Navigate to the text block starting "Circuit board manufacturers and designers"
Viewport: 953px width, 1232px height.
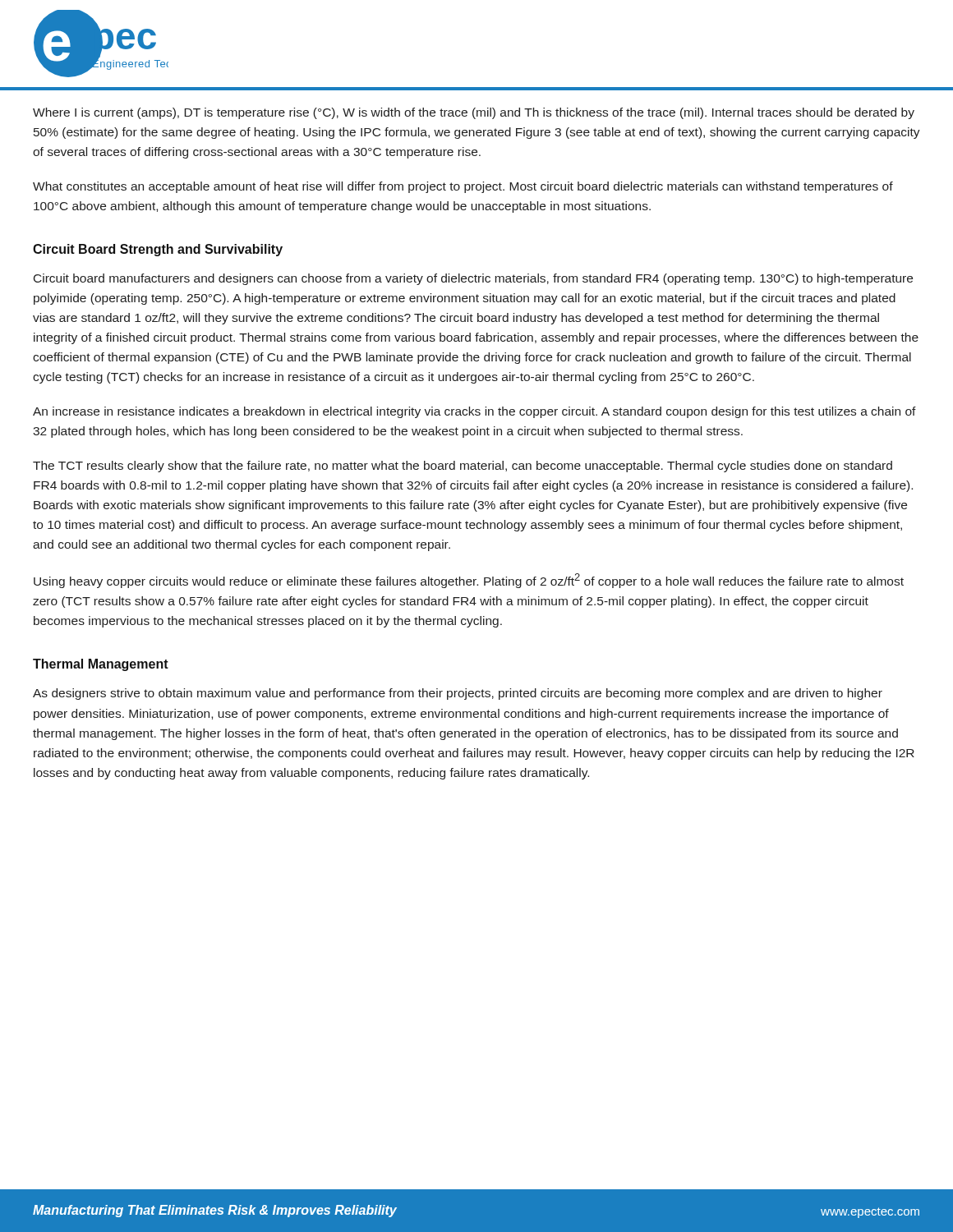tap(476, 327)
